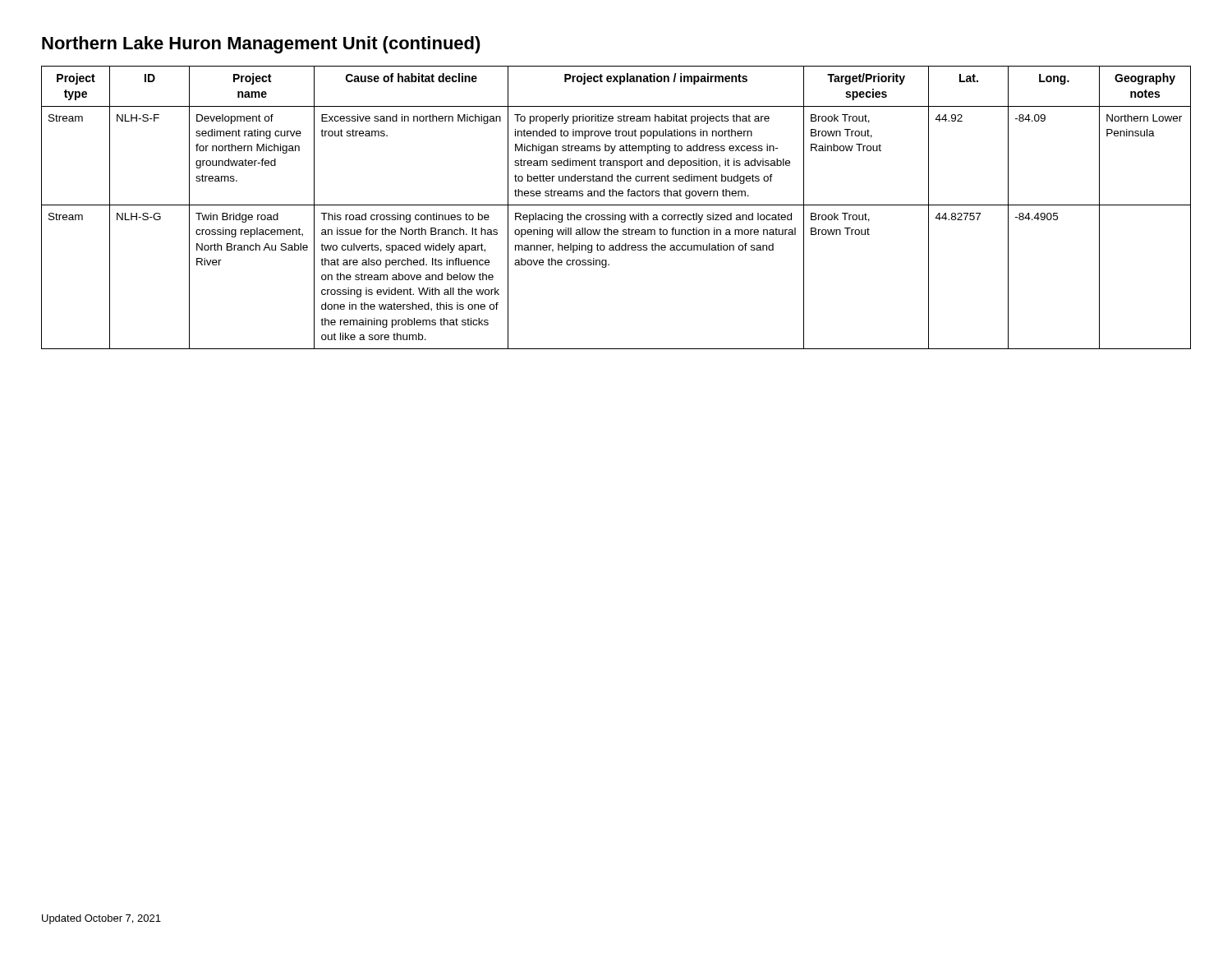Find the table
Screen dimensions: 953x1232
(616, 207)
